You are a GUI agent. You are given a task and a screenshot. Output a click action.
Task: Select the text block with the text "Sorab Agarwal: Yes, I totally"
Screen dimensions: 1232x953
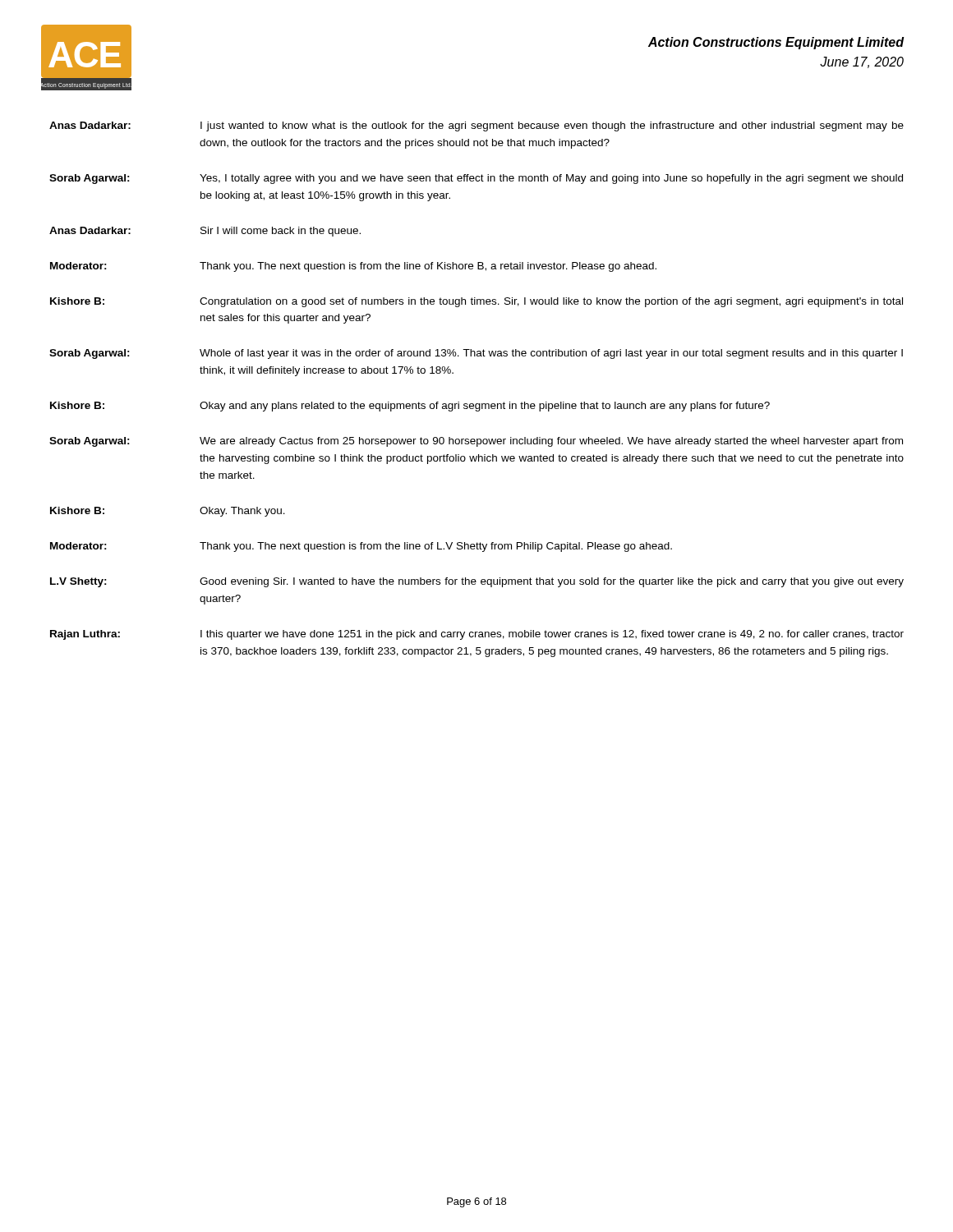coord(476,187)
